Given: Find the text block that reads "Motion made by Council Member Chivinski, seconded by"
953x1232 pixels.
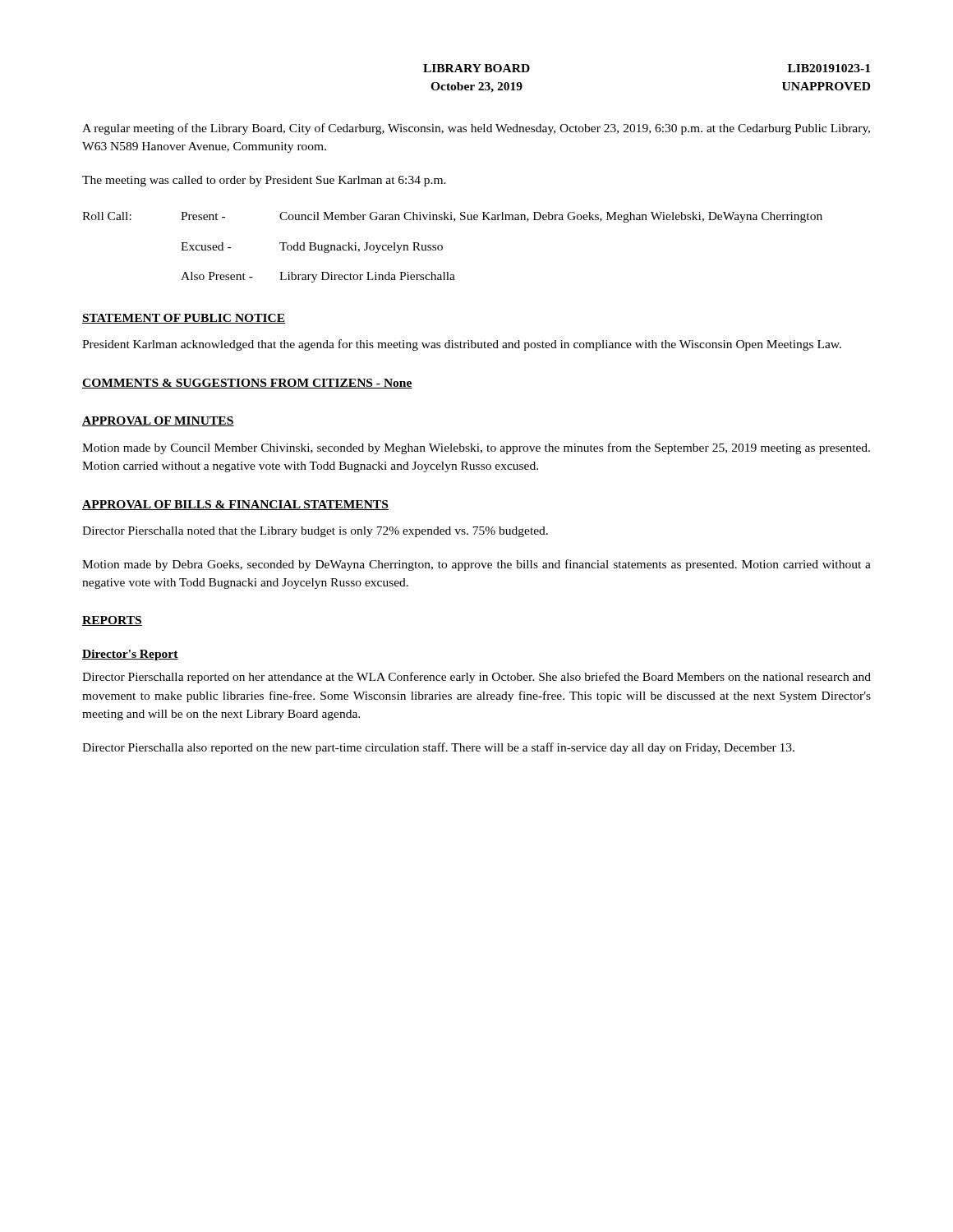Looking at the screenshot, I should (476, 456).
